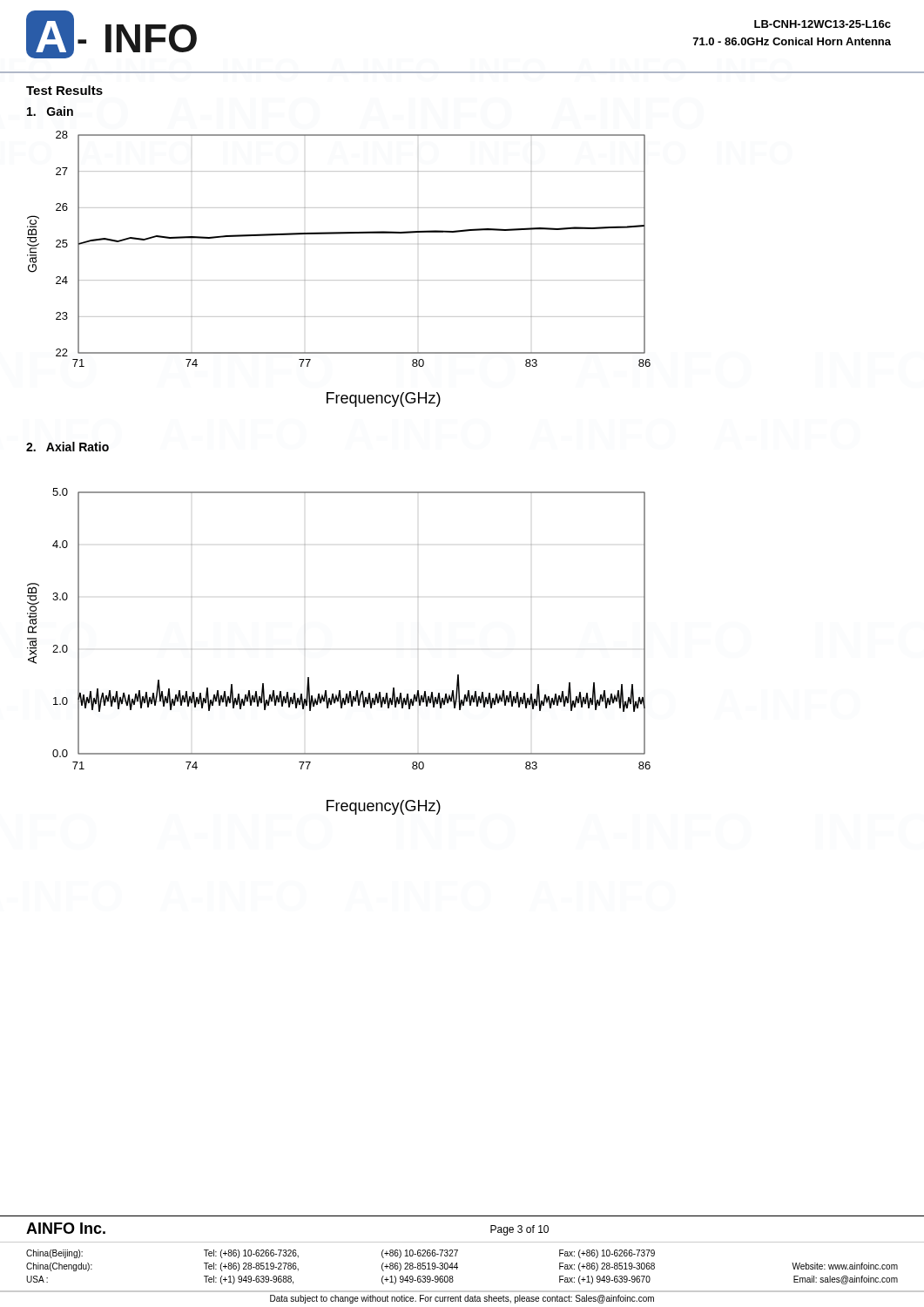924x1307 pixels.
Task: Where does it say "Test Results"?
Action: [64, 90]
